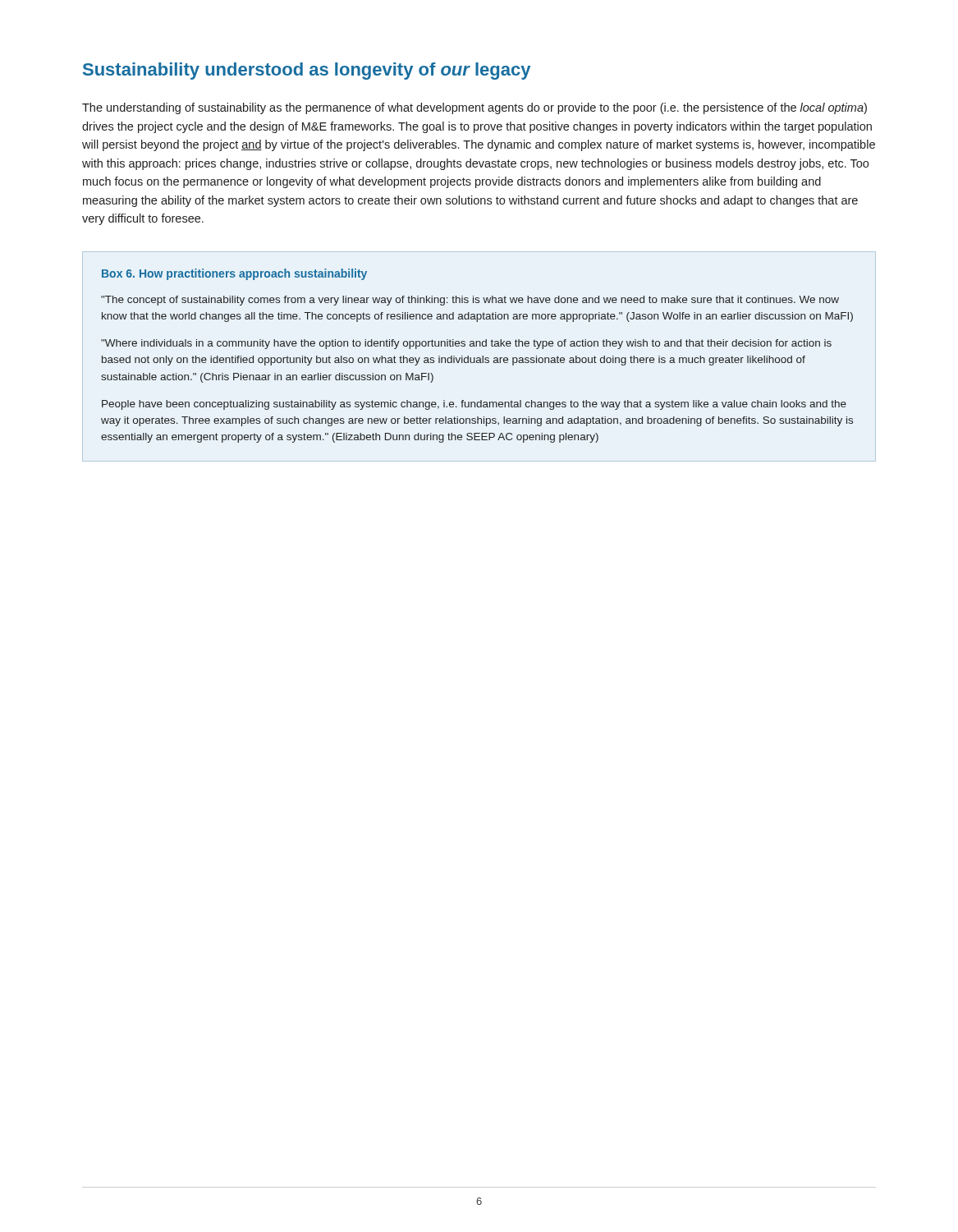The height and width of the screenshot is (1232, 958).
Task: Click on the text block that says "The understanding of sustainability as the"
Action: (x=479, y=163)
